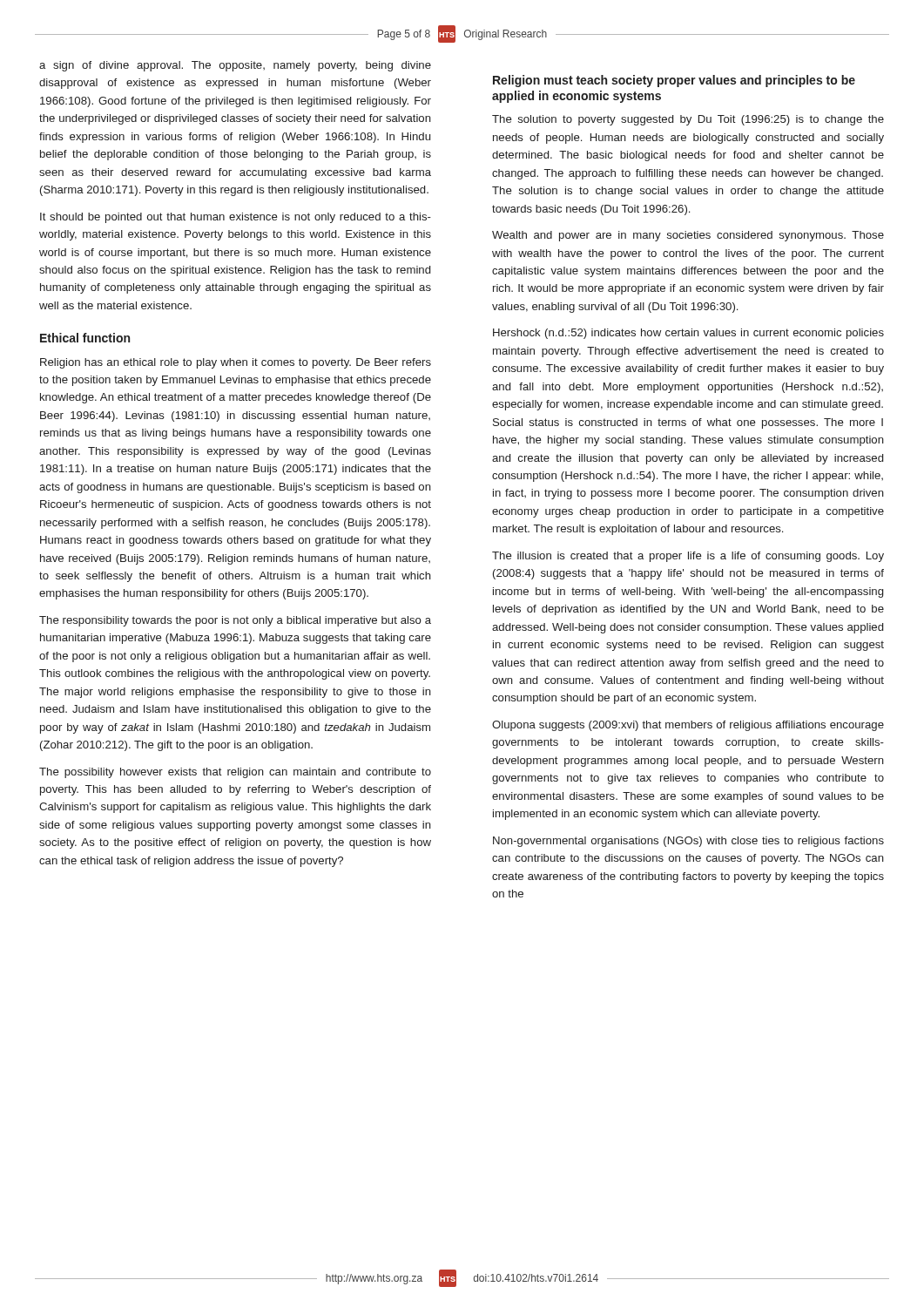Click on the text block that reads "Non-governmental organisations (NGOs) with close ties to"

coord(688,867)
